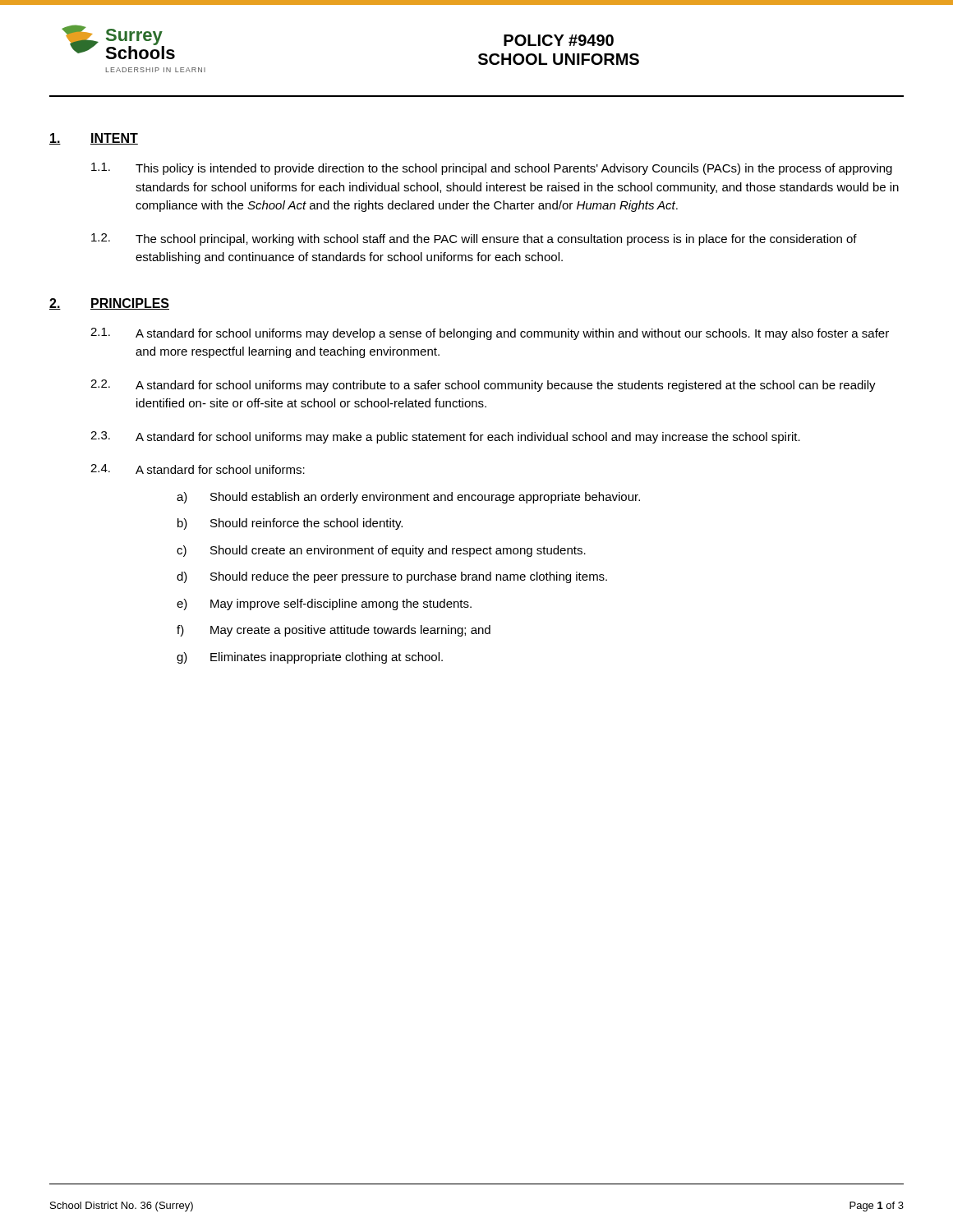Point to the block beginning "g) Eliminates inappropriate clothing"
Image resolution: width=953 pixels, height=1232 pixels.
tap(310, 658)
